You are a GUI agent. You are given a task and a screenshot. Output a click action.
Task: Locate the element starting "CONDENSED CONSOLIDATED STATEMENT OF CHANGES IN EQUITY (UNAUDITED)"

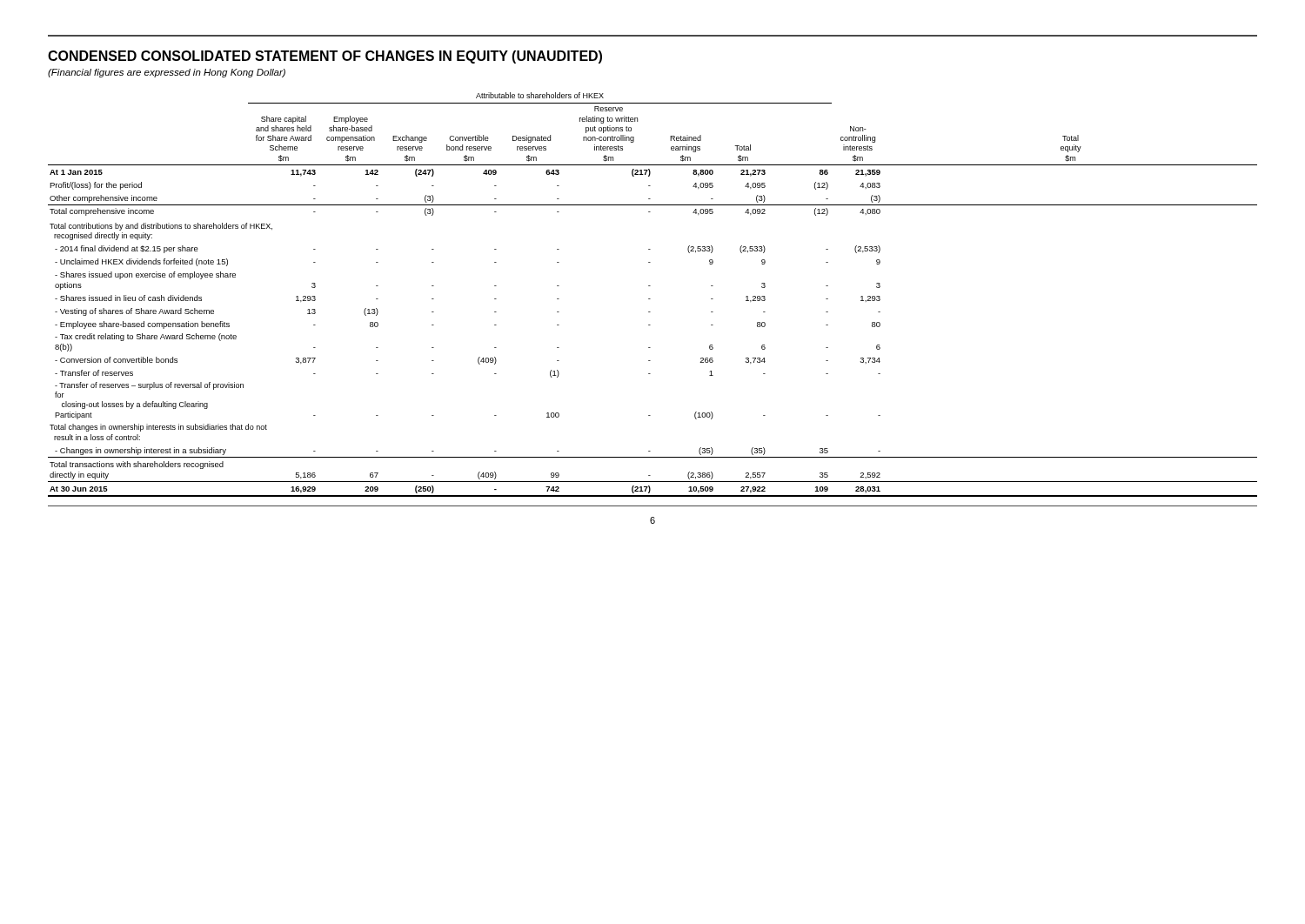(325, 57)
